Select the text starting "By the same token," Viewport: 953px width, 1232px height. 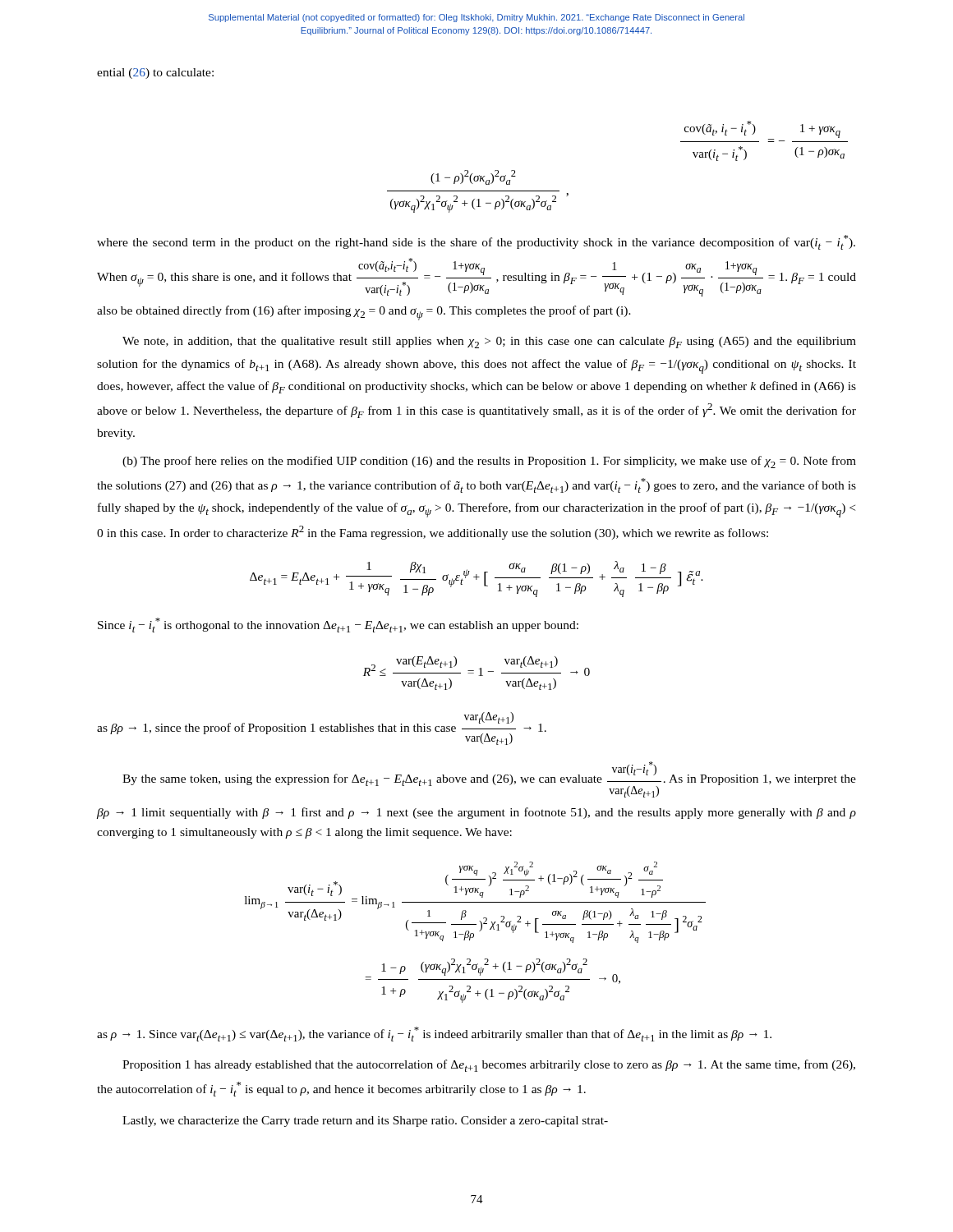tap(489, 779)
